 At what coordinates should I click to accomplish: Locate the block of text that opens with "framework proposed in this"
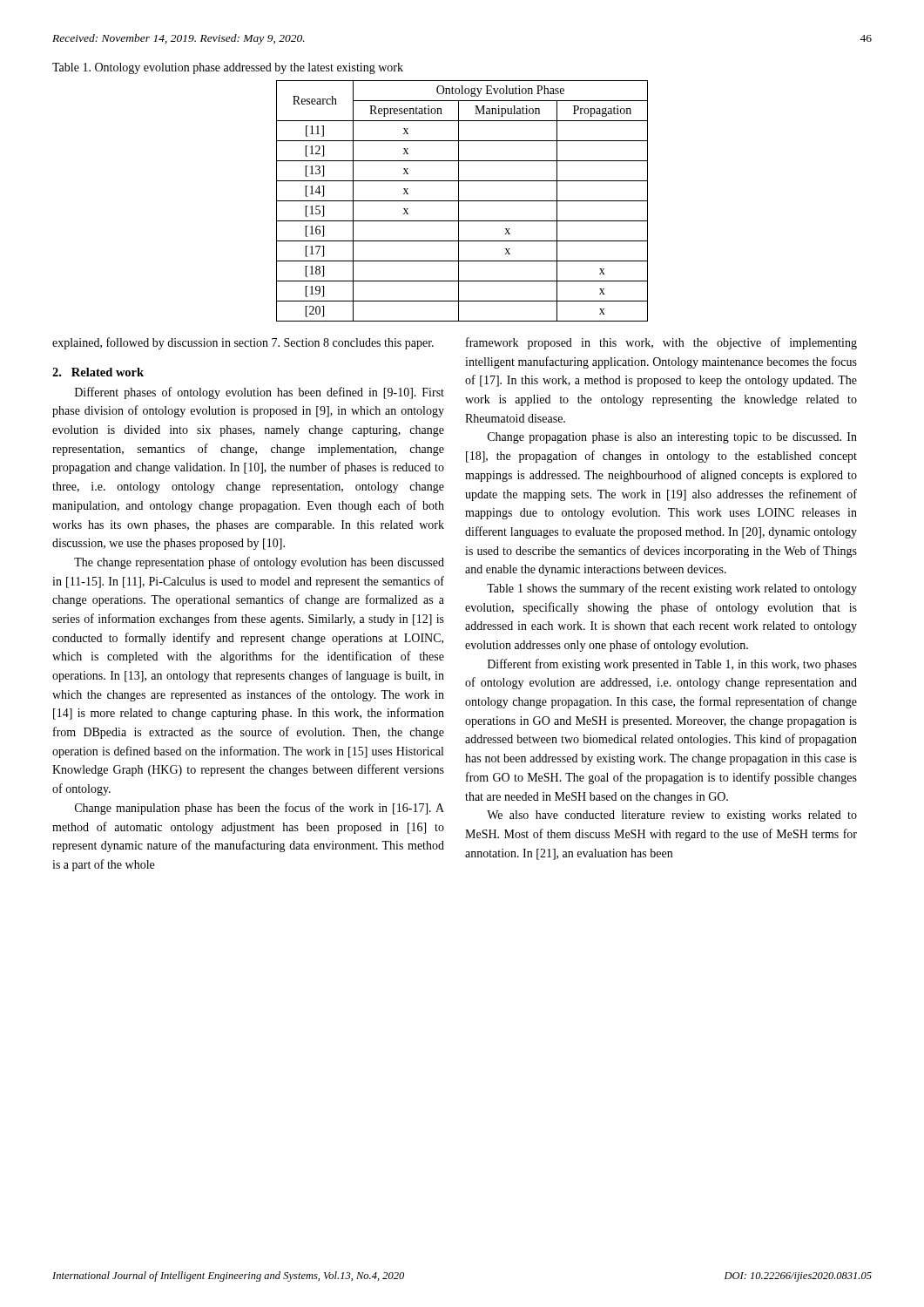pos(661,598)
